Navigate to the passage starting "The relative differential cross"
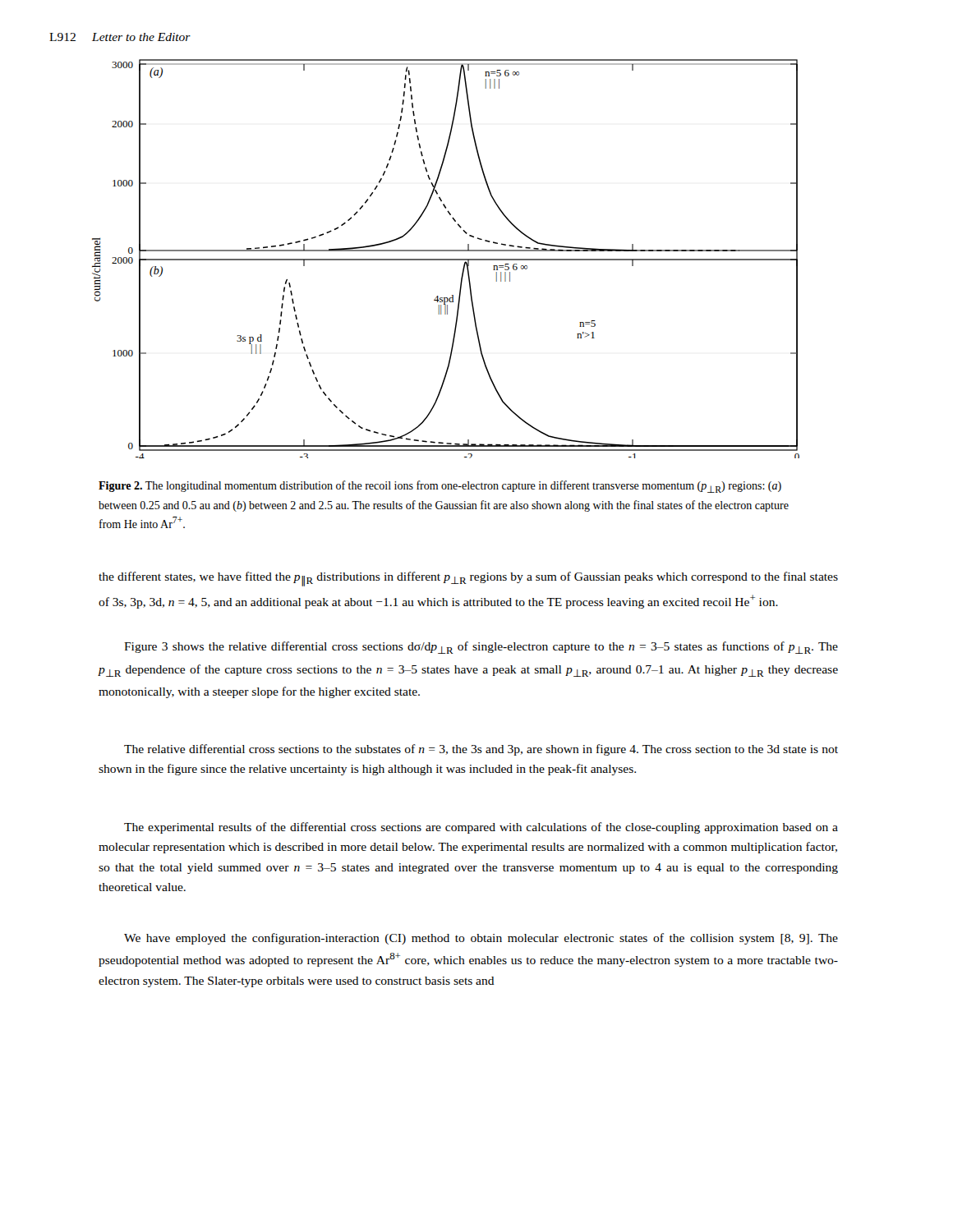 pos(468,759)
